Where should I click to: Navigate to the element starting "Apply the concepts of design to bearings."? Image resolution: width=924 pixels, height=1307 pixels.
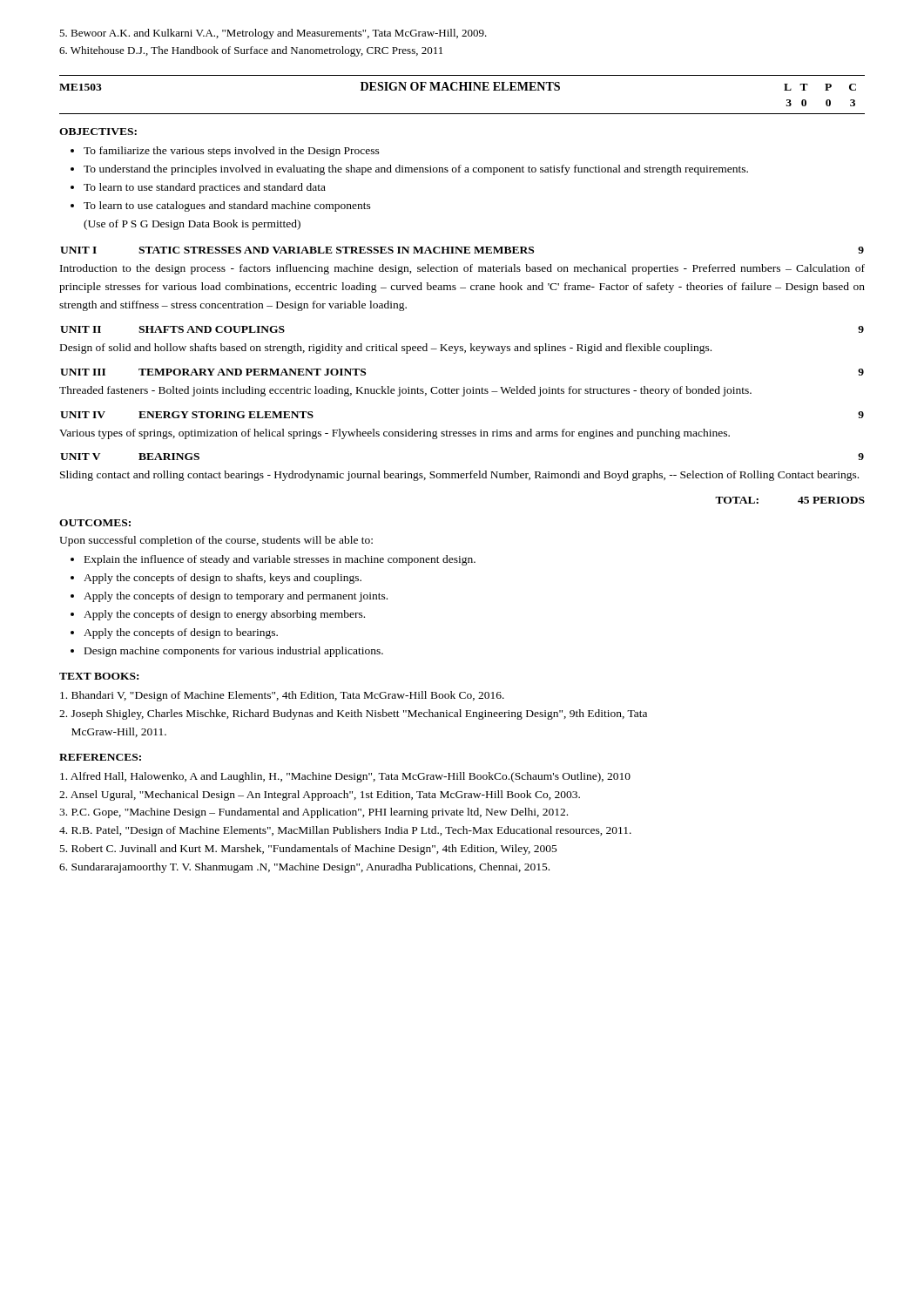point(181,632)
